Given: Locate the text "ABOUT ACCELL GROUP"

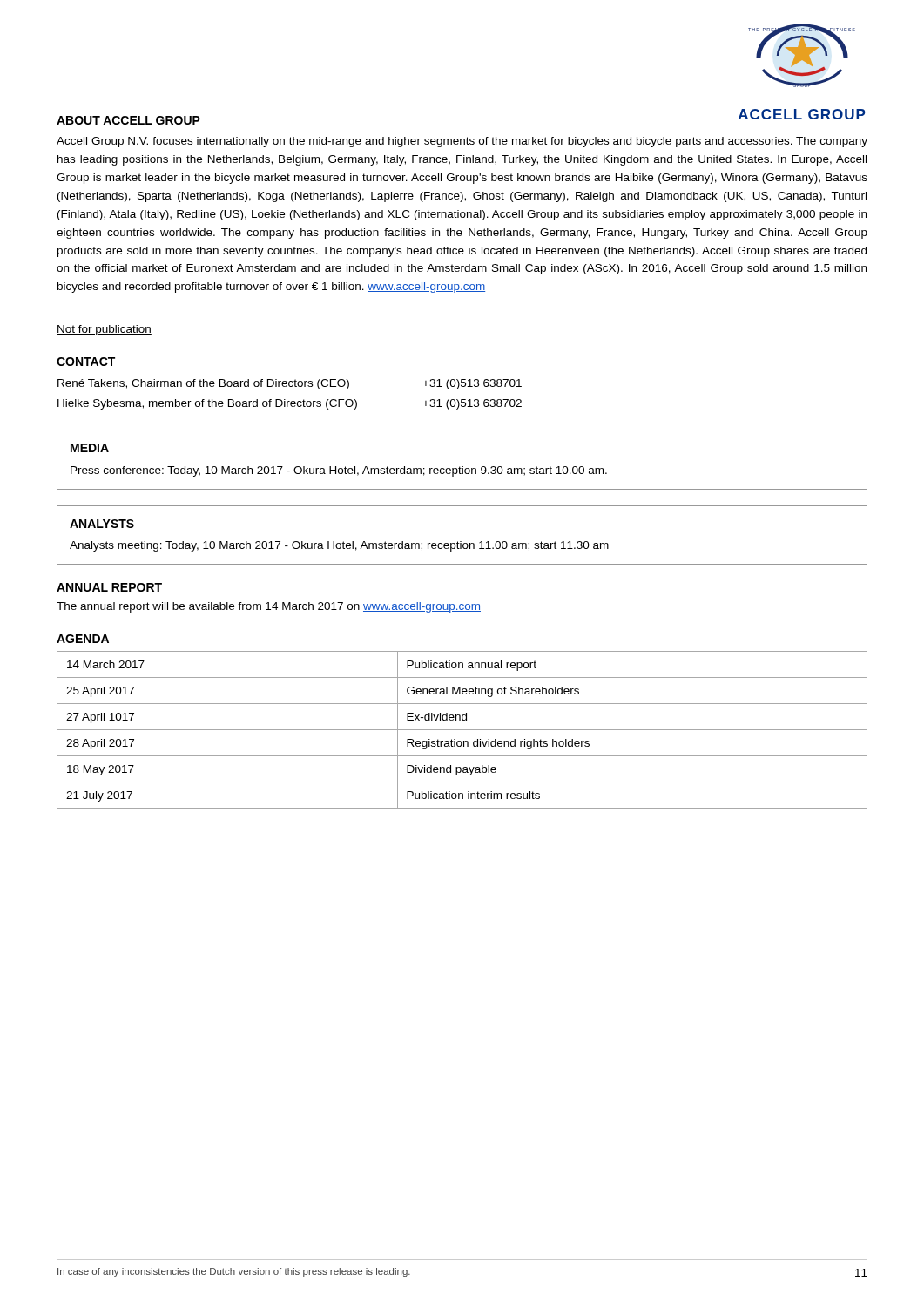Looking at the screenshot, I should 128,120.
